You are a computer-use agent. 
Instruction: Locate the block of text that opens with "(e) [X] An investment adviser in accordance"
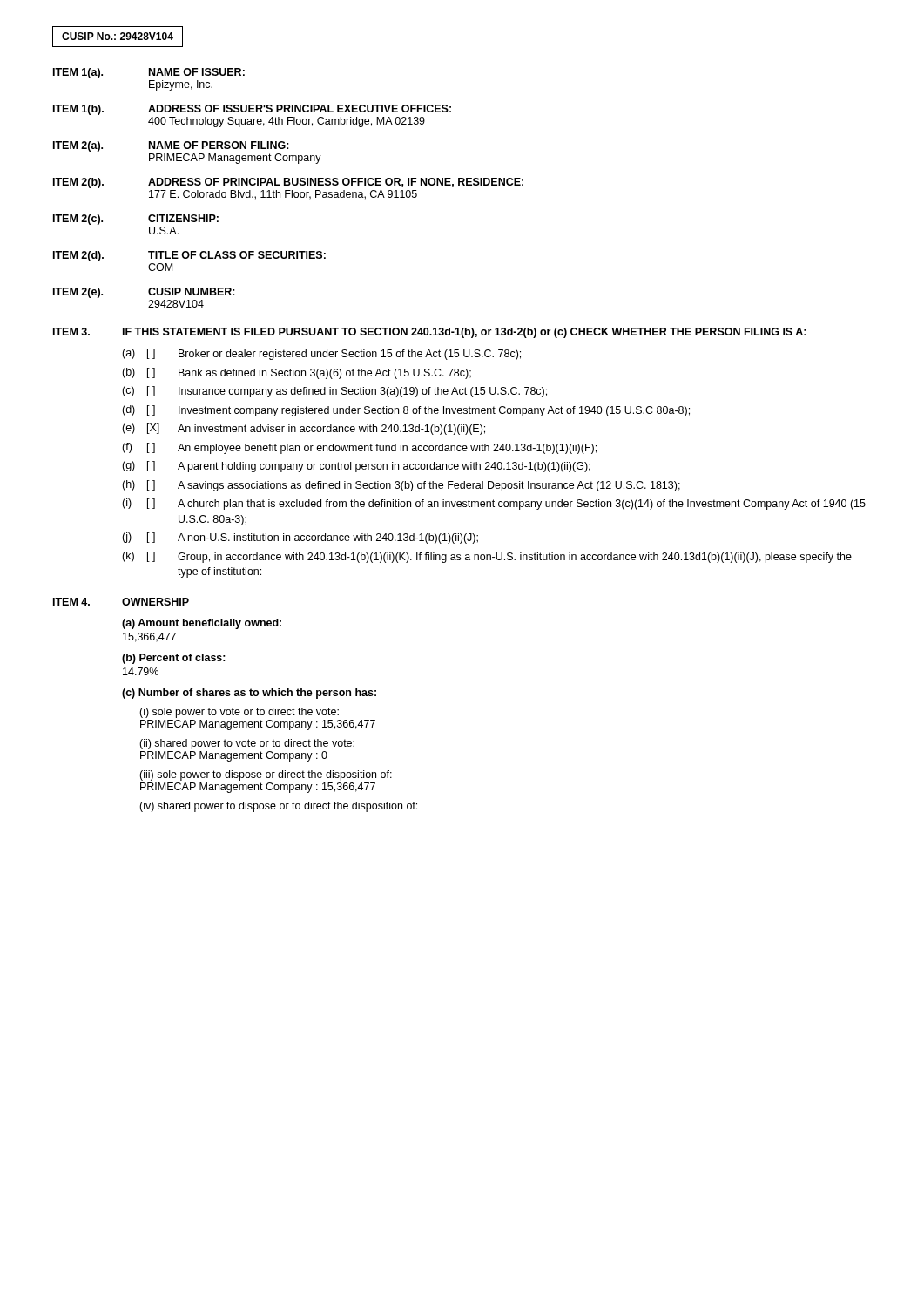pos(304,429)
